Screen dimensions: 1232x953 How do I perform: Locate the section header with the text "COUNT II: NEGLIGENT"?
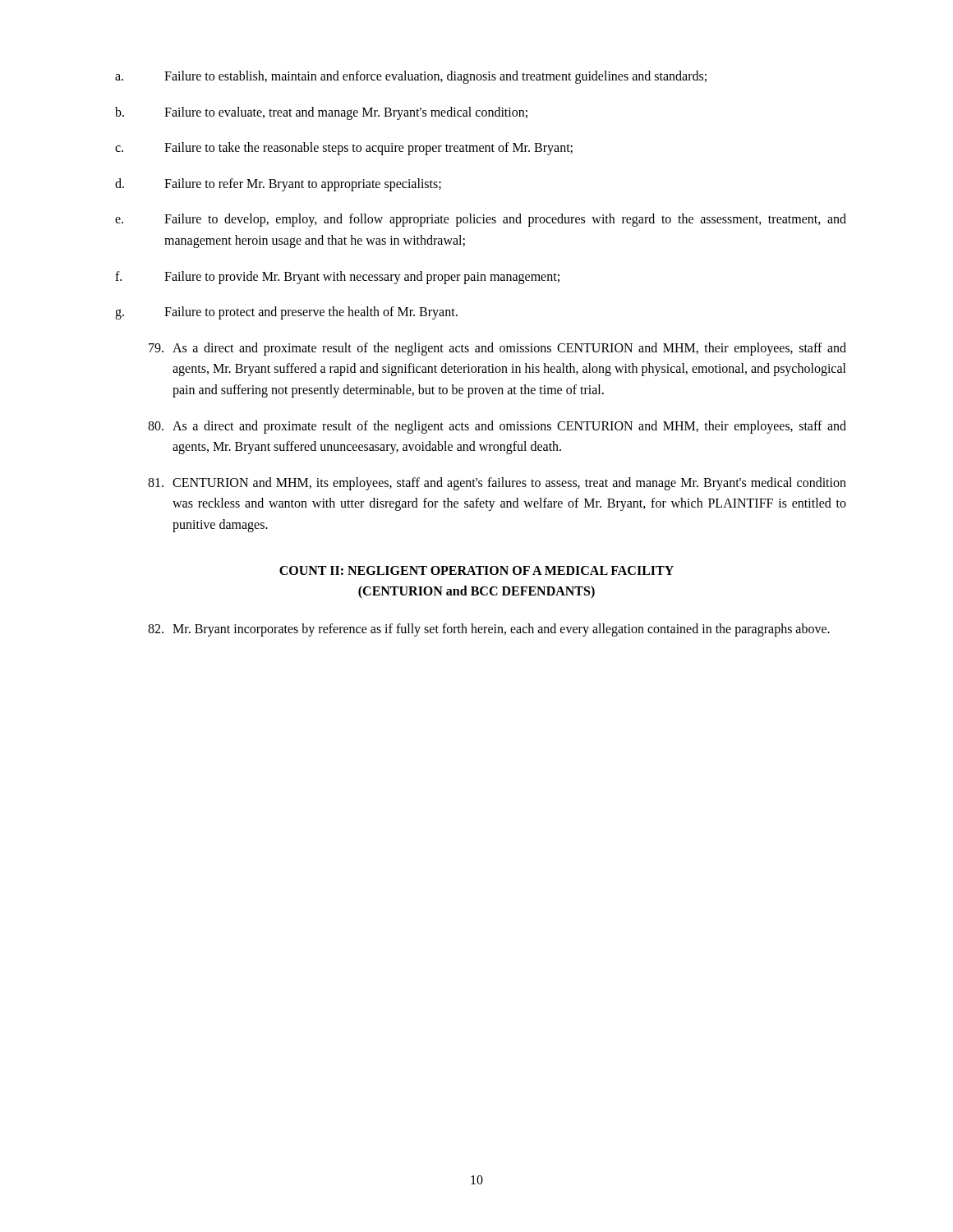click(x=476, y=581)
